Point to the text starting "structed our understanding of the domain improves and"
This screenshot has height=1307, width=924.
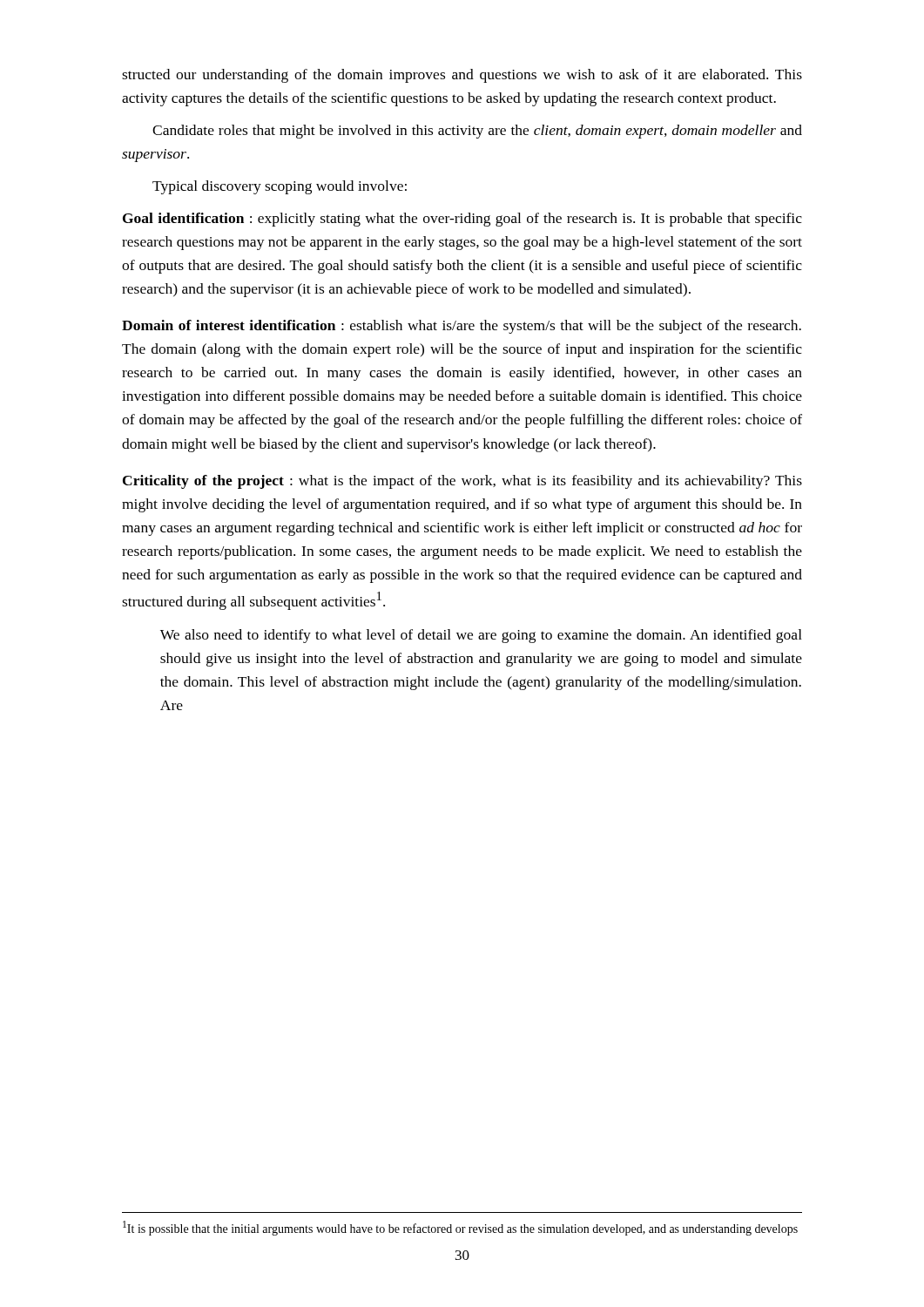click(x=462, y=86)
